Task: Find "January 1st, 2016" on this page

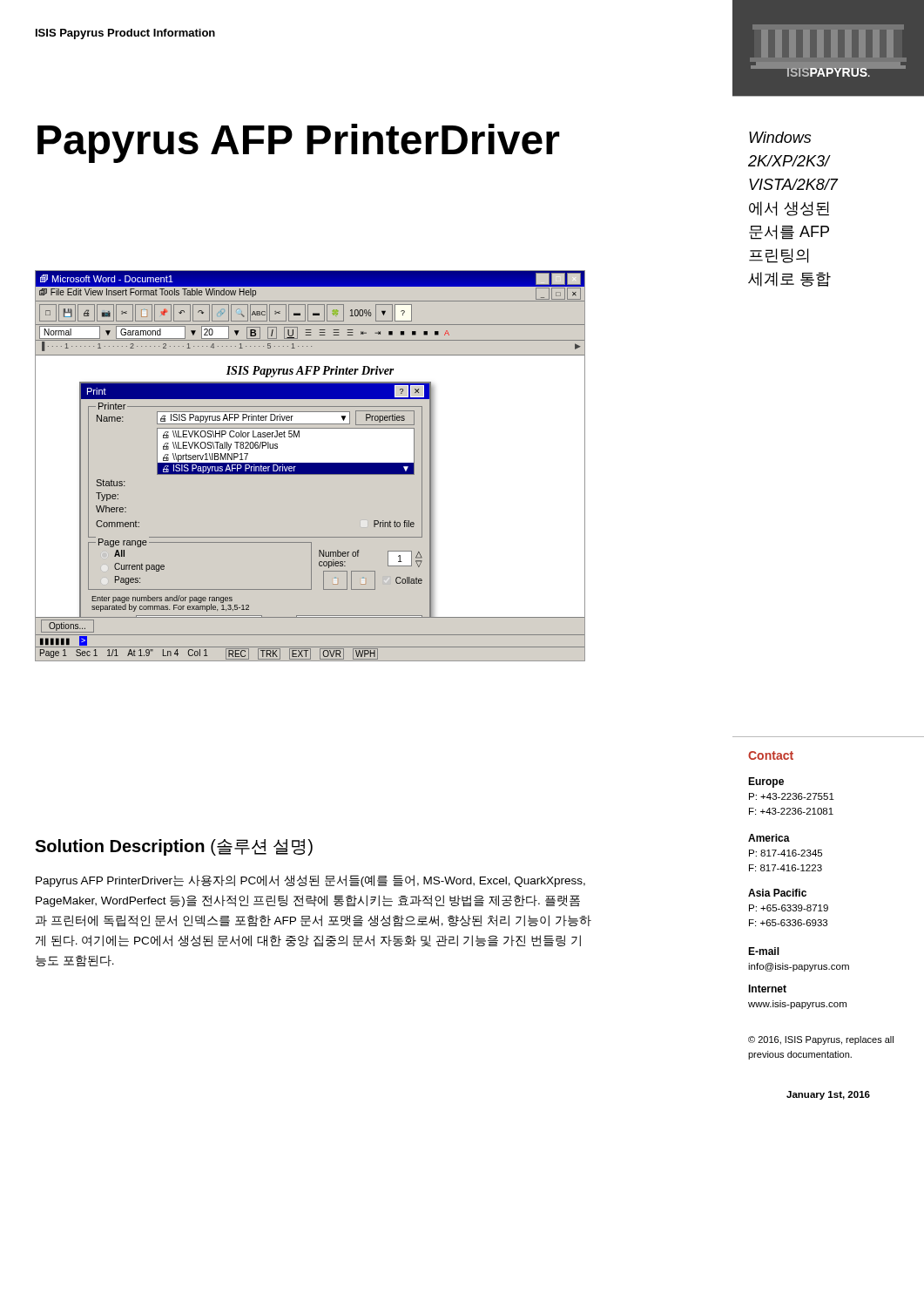Action: click(x=828, y=1094)
